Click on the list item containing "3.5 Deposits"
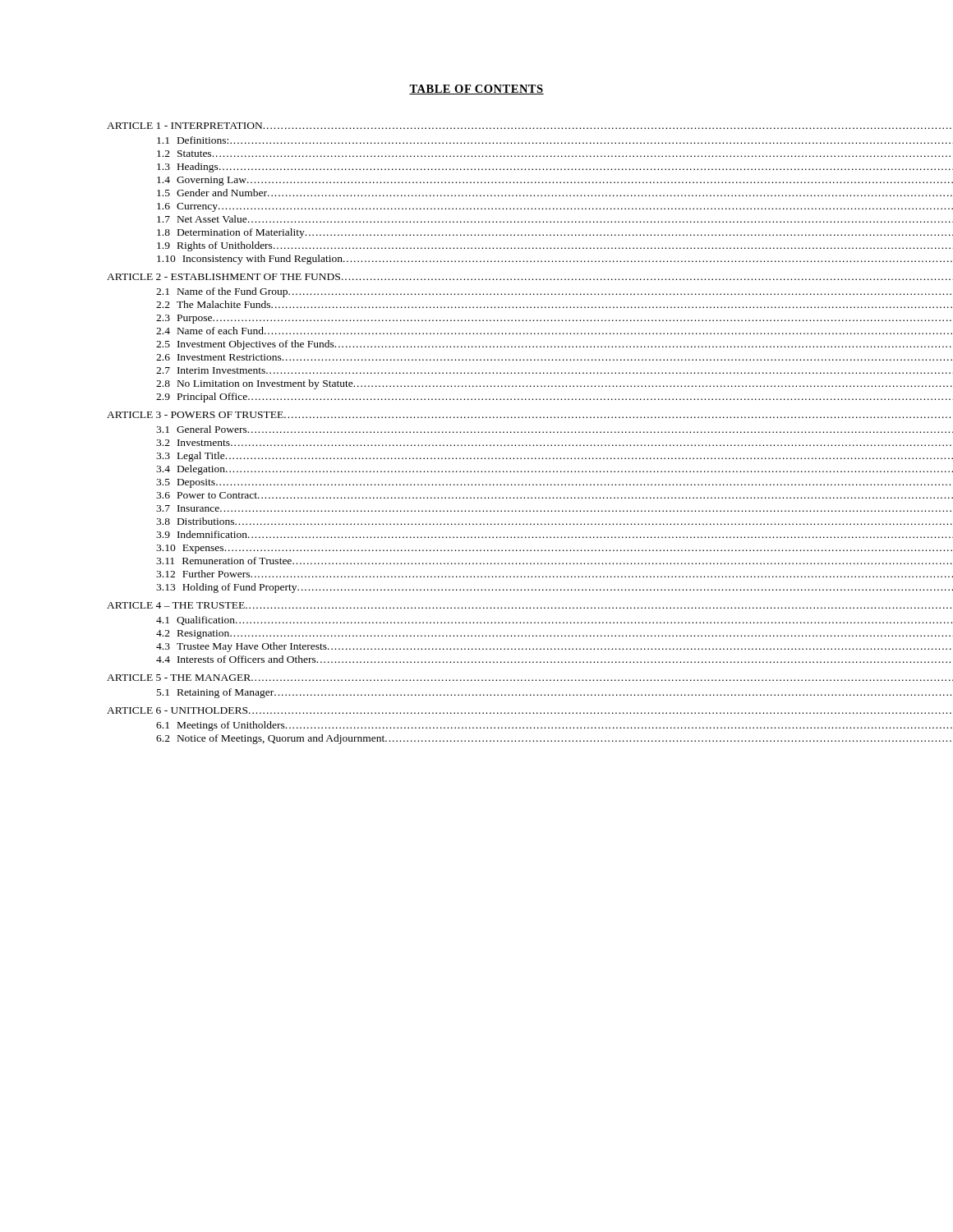Viewport: 953px width, 1232px height. 530,482
